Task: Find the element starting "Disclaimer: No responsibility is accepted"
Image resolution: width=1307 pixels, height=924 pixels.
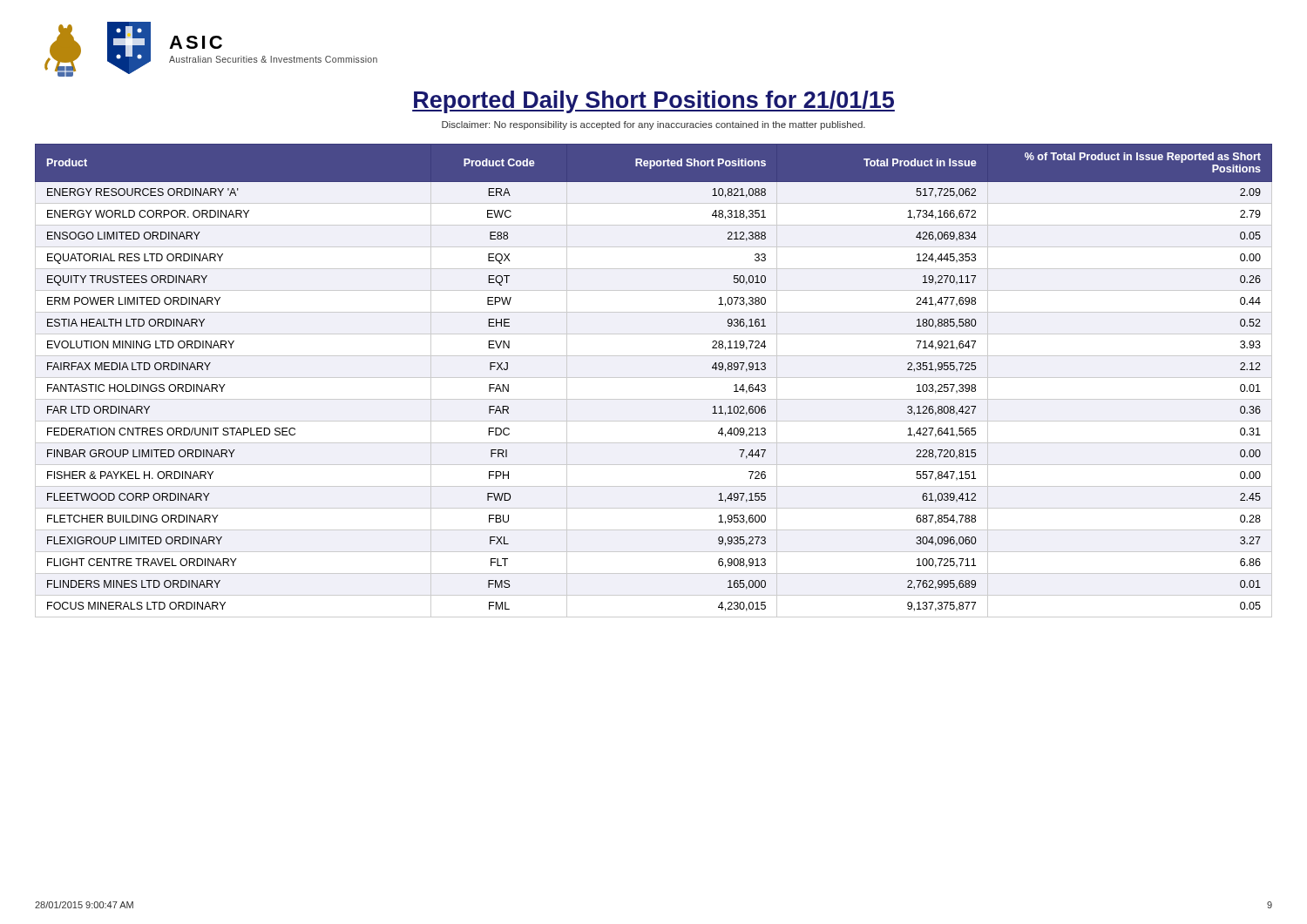Action: pos(654,125)
